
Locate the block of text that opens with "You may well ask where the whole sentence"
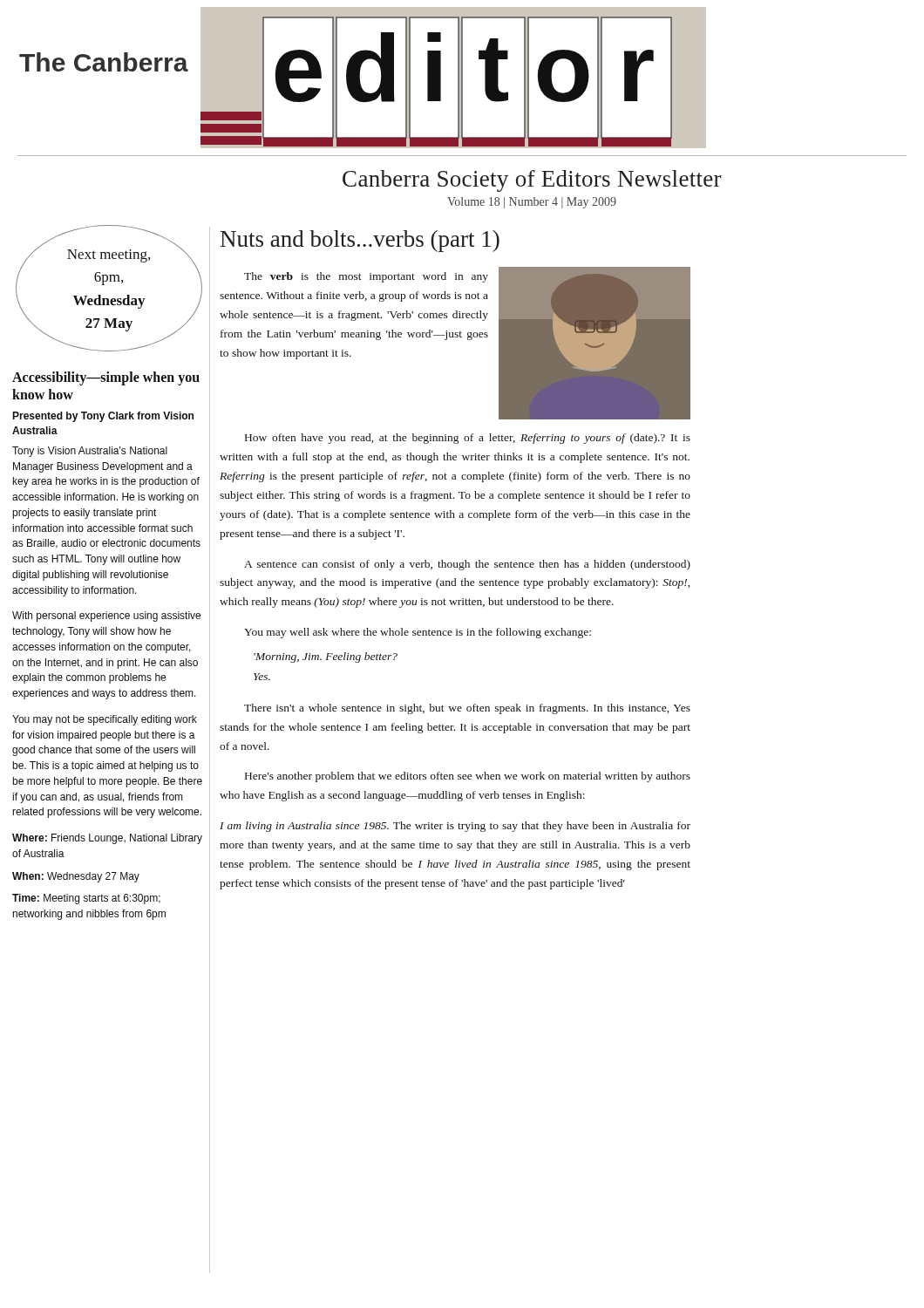click(x=418, y=632)
